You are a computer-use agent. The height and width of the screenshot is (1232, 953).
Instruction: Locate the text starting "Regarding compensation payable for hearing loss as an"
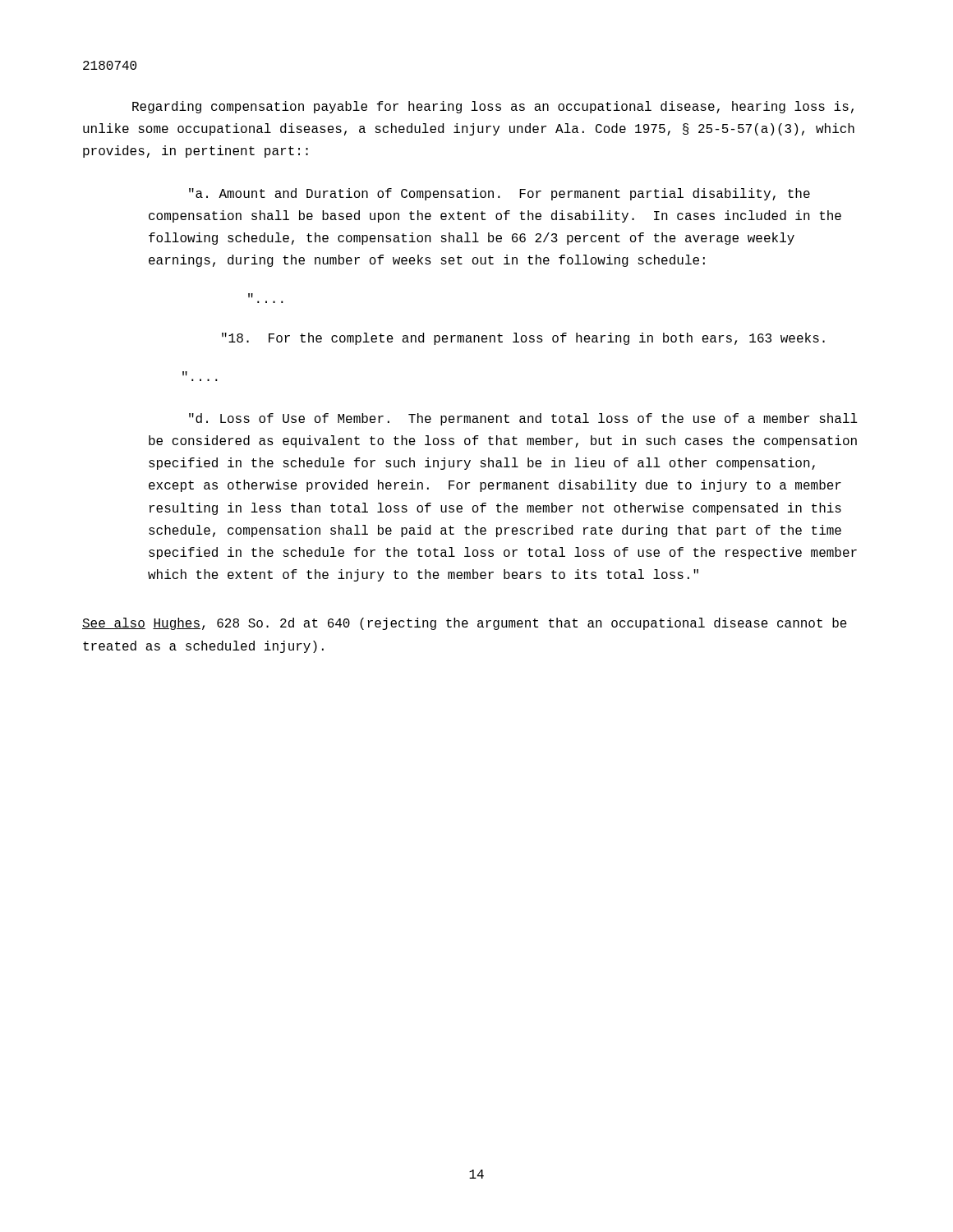[470, 130]
